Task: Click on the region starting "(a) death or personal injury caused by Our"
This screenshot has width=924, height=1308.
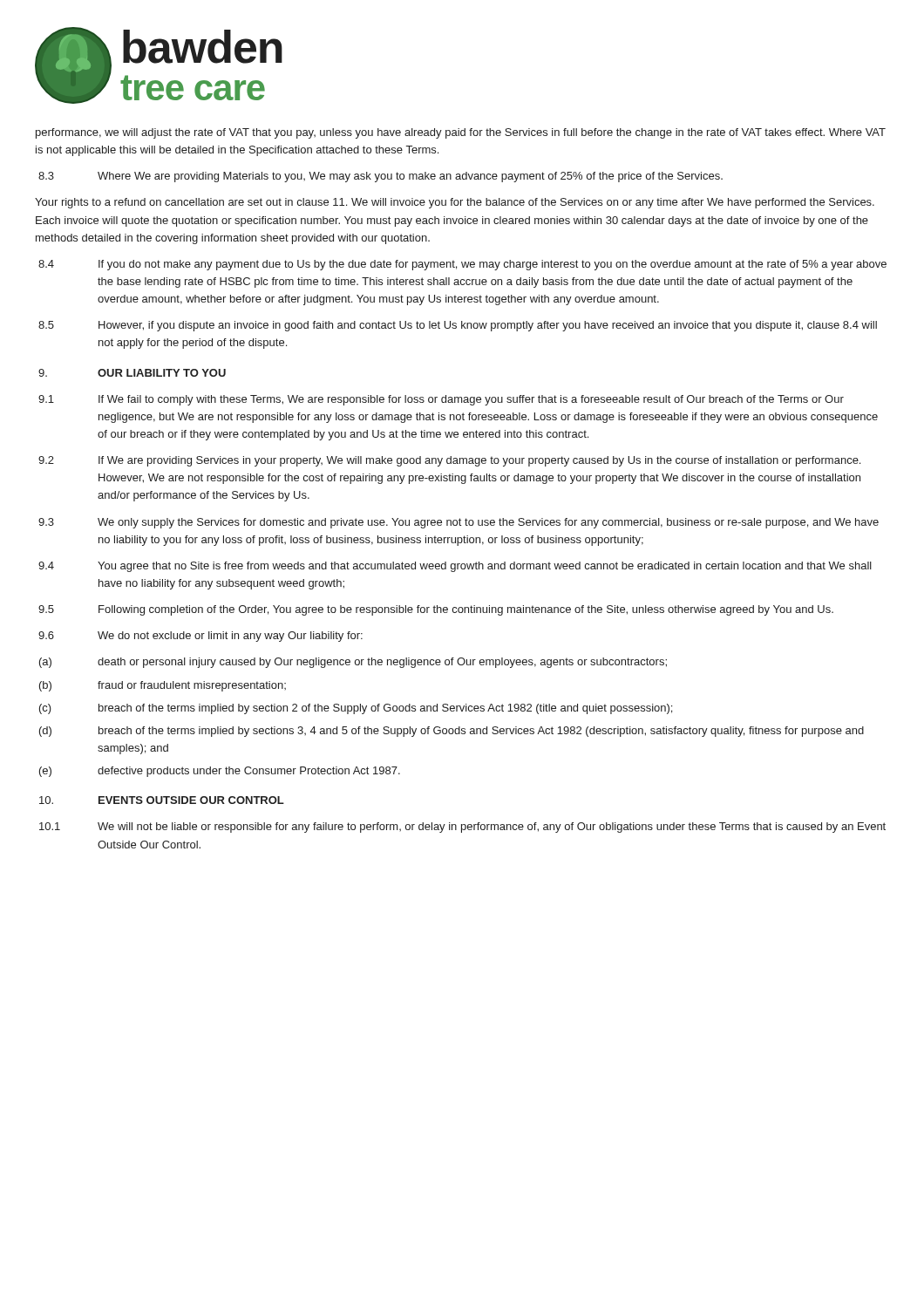Action: (462, 662)
